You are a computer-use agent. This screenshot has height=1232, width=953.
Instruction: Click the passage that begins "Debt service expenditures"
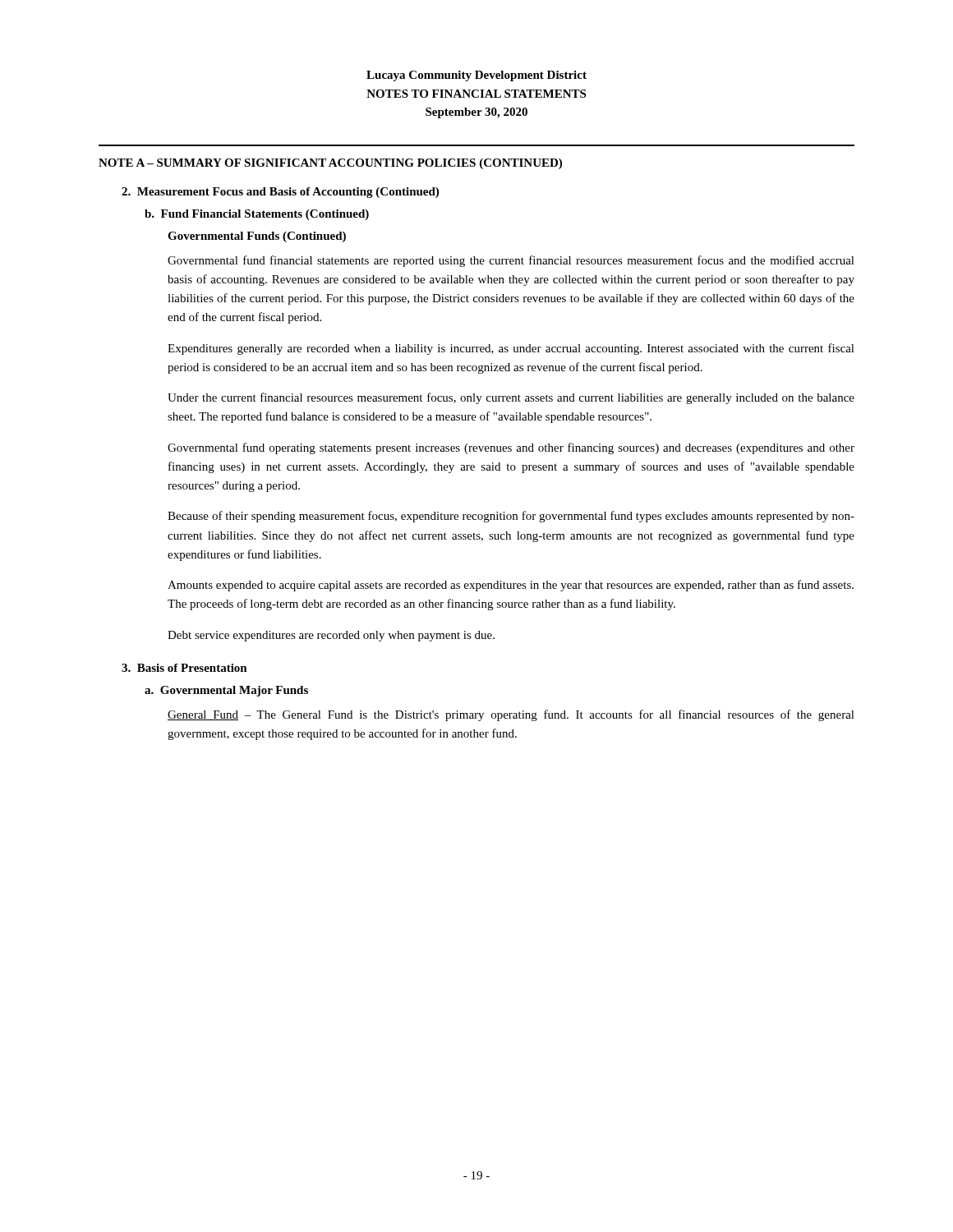[332, 634]
